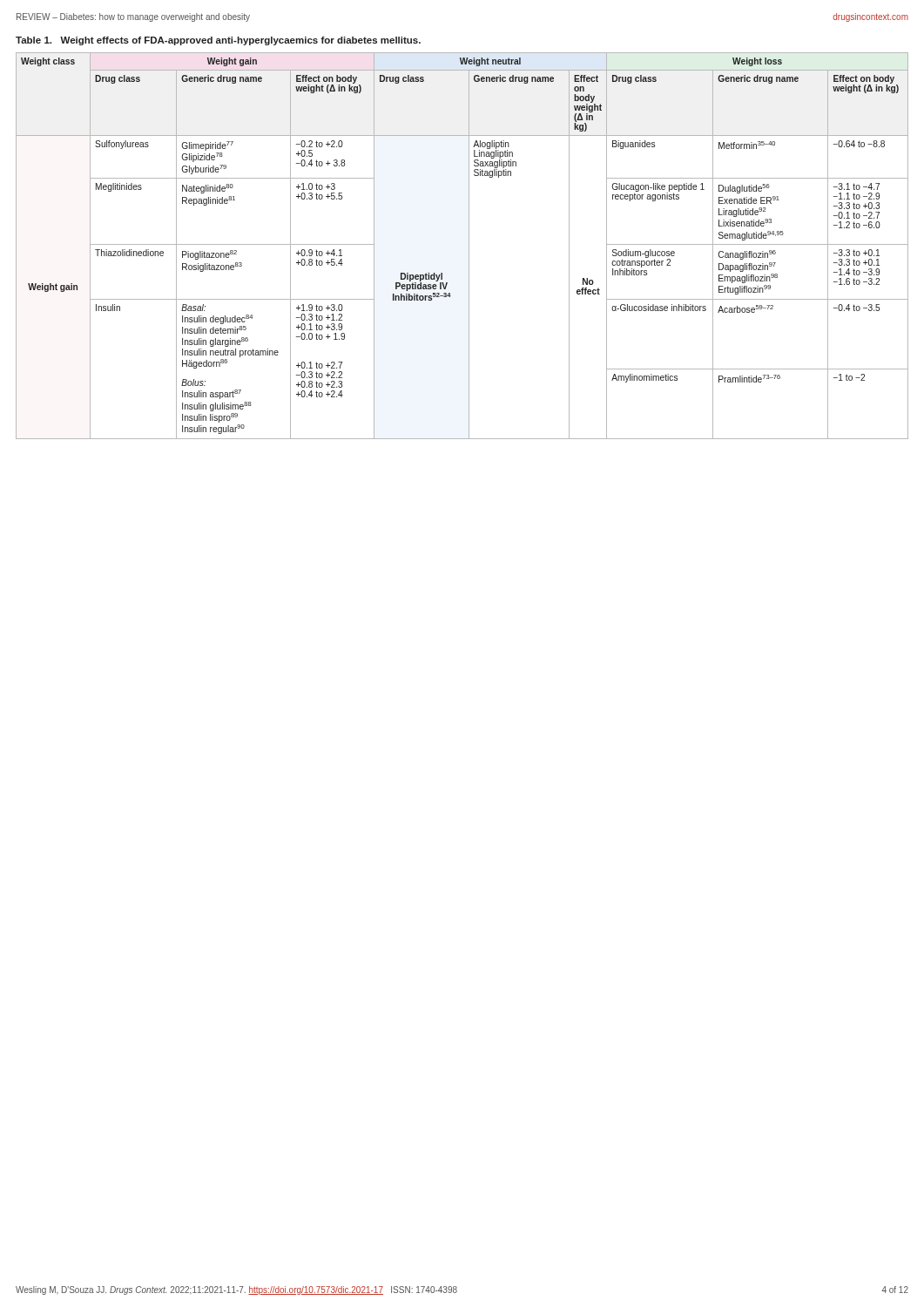Locate the title that reads "Table 1. Weight effects"
924x1307 pixels.
point(218,40)
